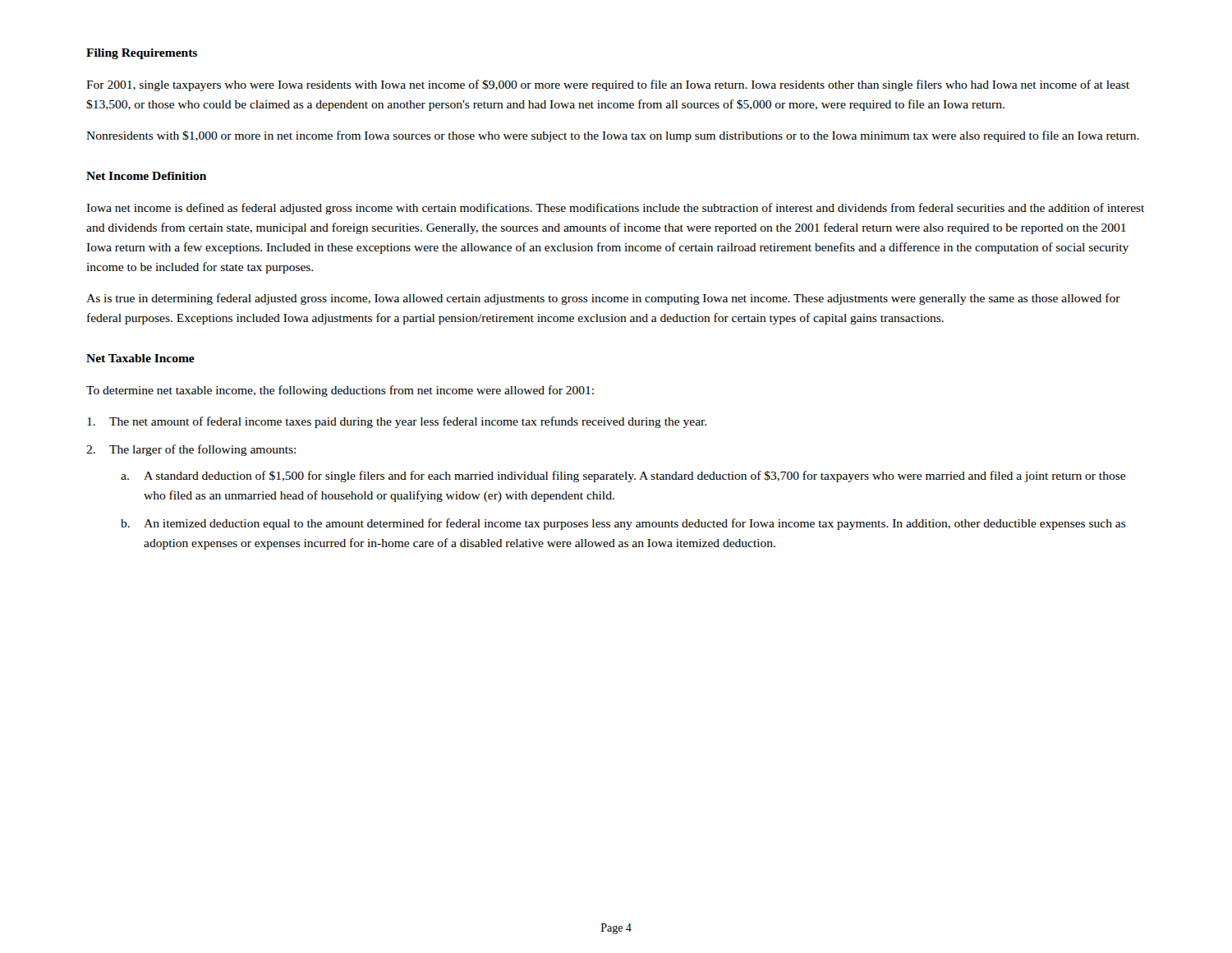The image size is (1232, 953).
Task: Click on the text block containing "Iowa net income is defined"
Action: [x=615, y=237]
